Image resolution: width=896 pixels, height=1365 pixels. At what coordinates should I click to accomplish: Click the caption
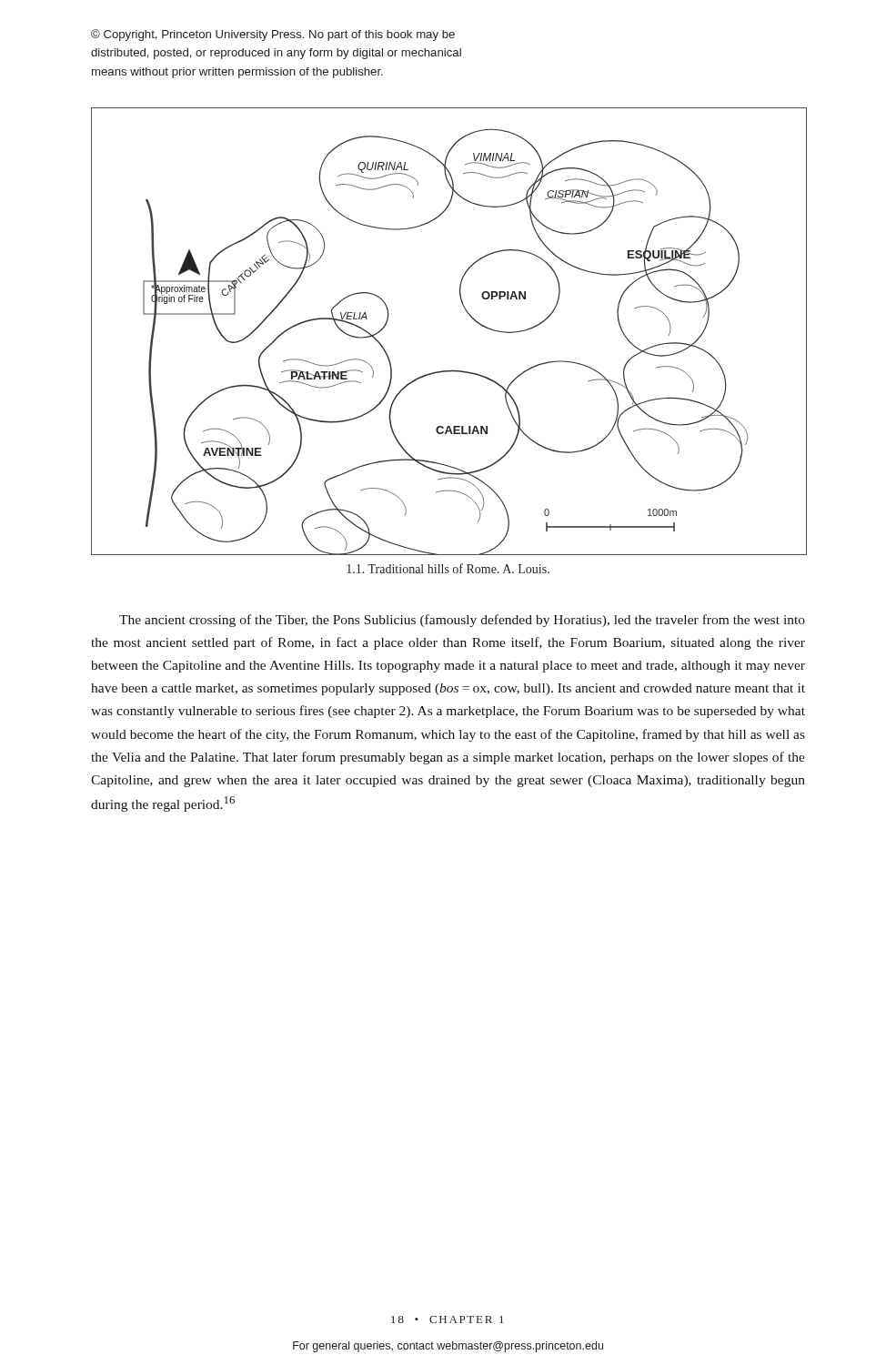tap(448, 569)
